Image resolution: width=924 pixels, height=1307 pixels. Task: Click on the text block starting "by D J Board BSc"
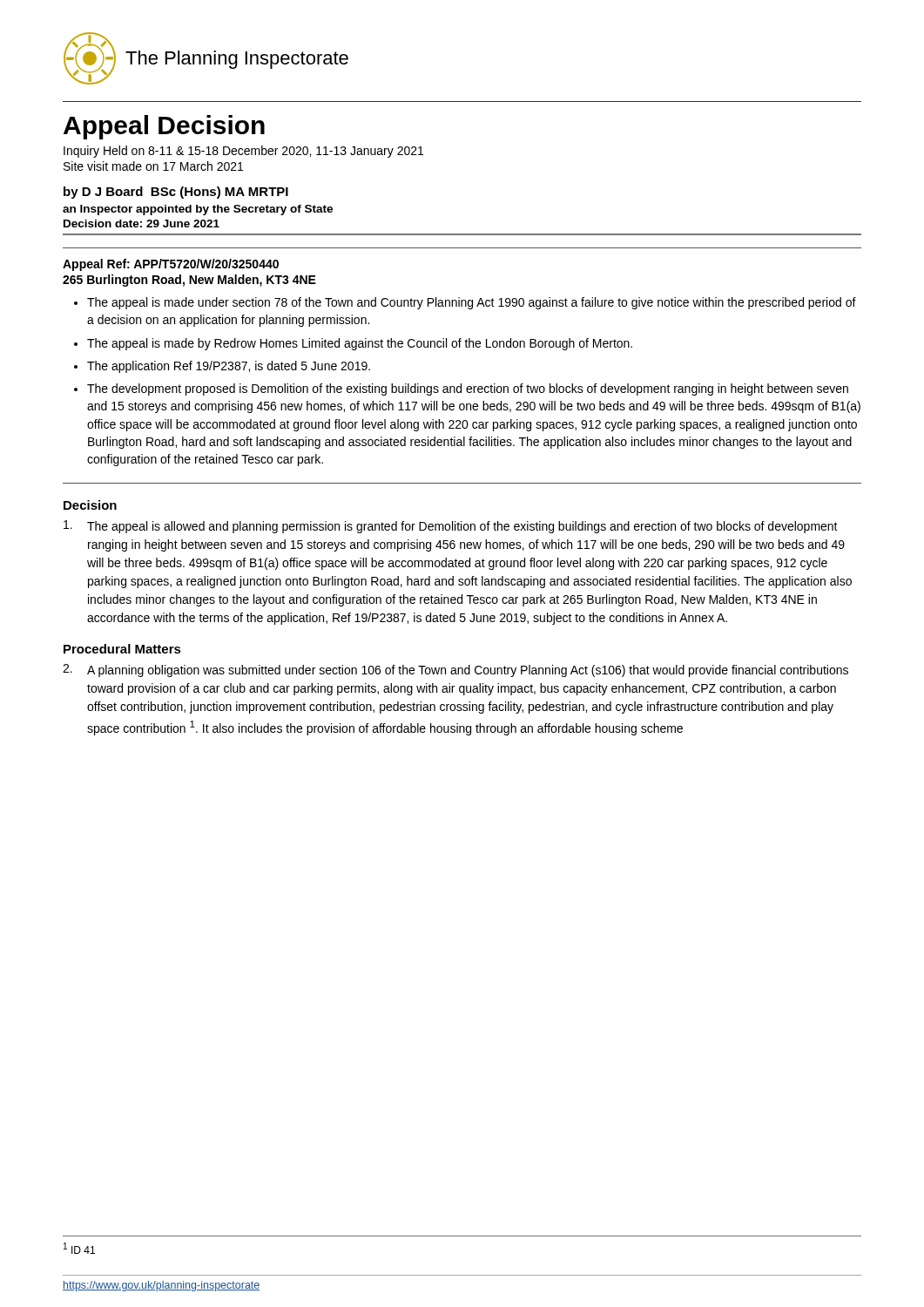(176, 193)
